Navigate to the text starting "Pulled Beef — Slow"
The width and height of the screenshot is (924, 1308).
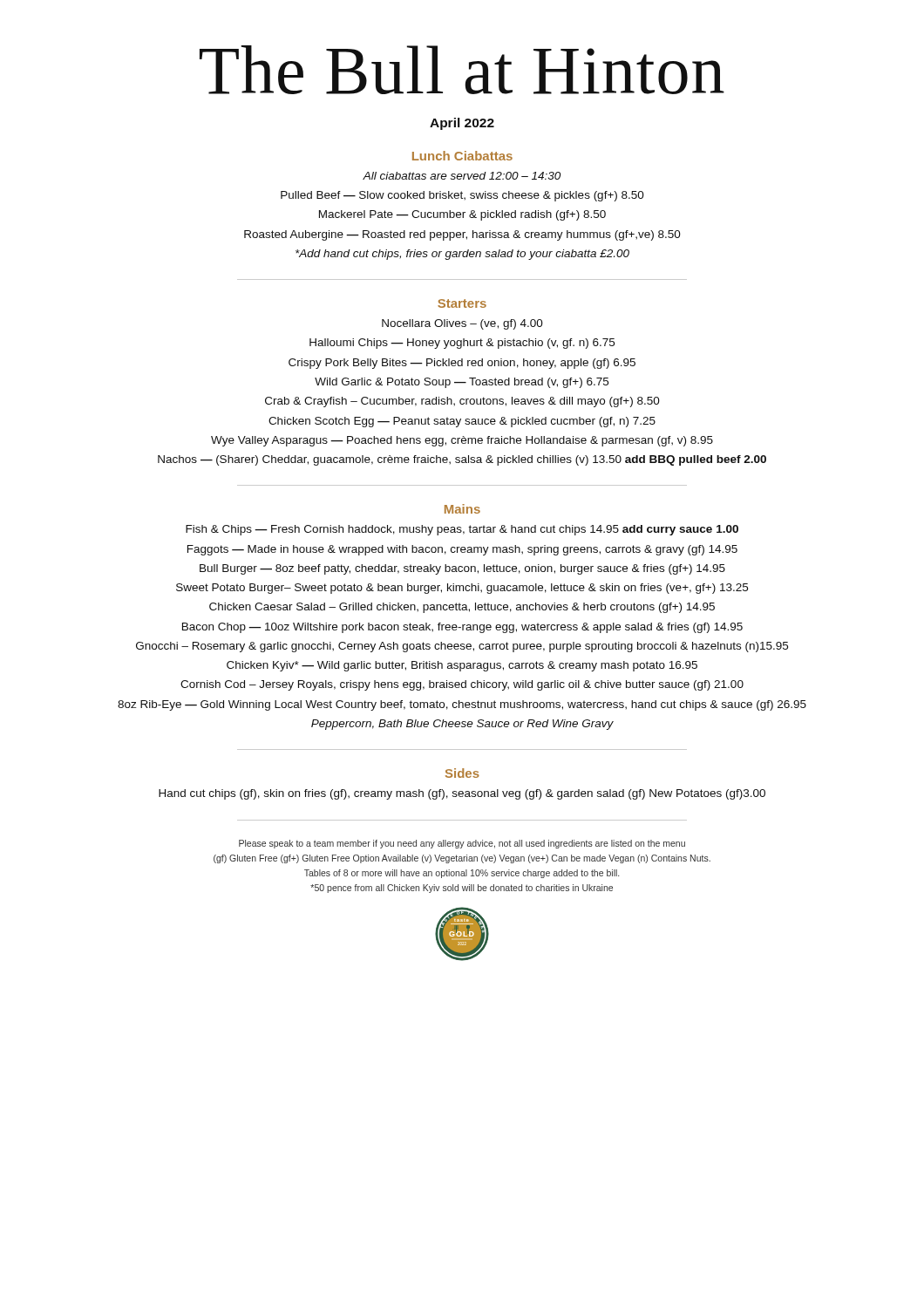[462, 195]
